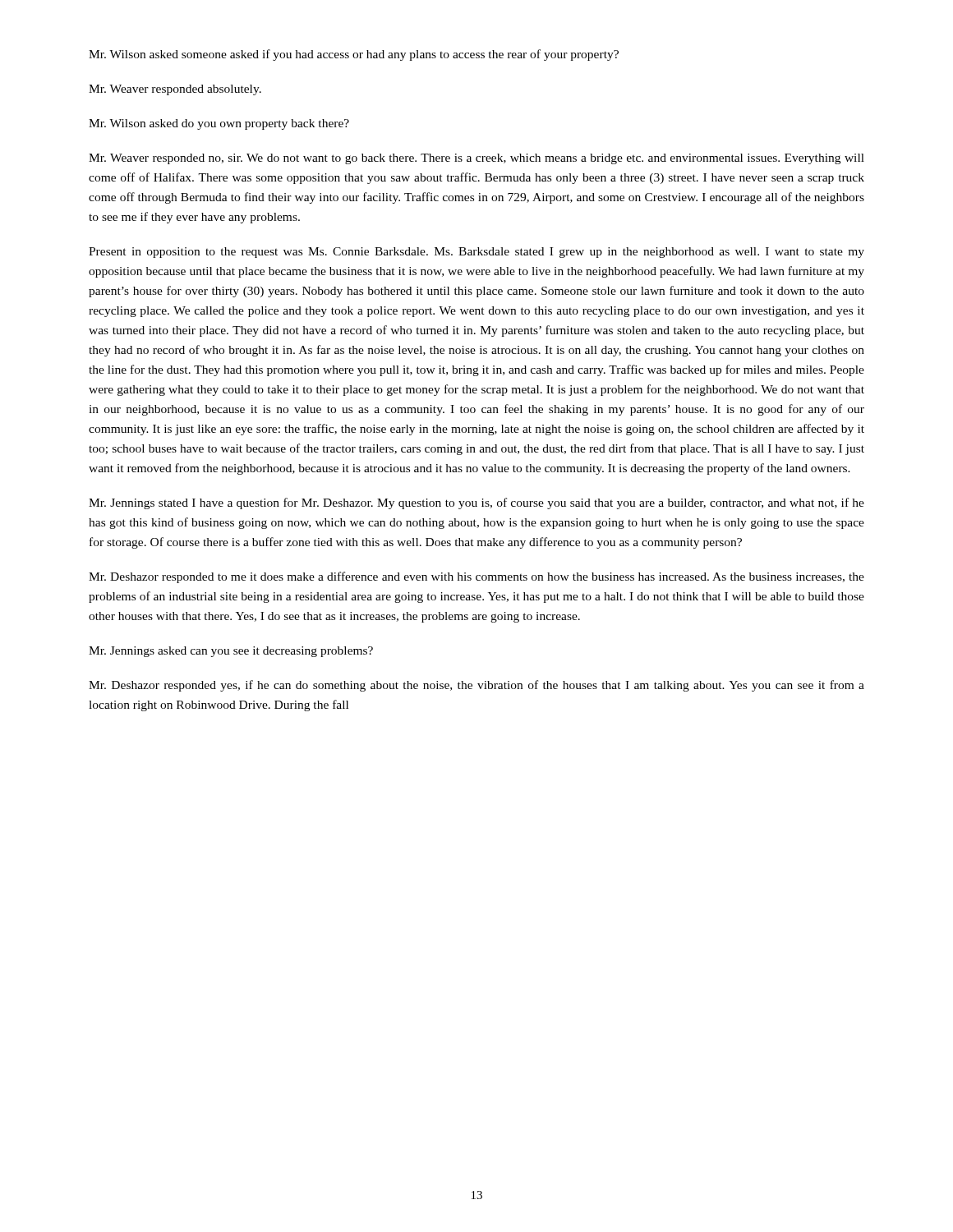Point to the block beginning "Mr. Jennings stated I have a"
The height and width of the screenshot is (1232, 953).
[476, 522]
